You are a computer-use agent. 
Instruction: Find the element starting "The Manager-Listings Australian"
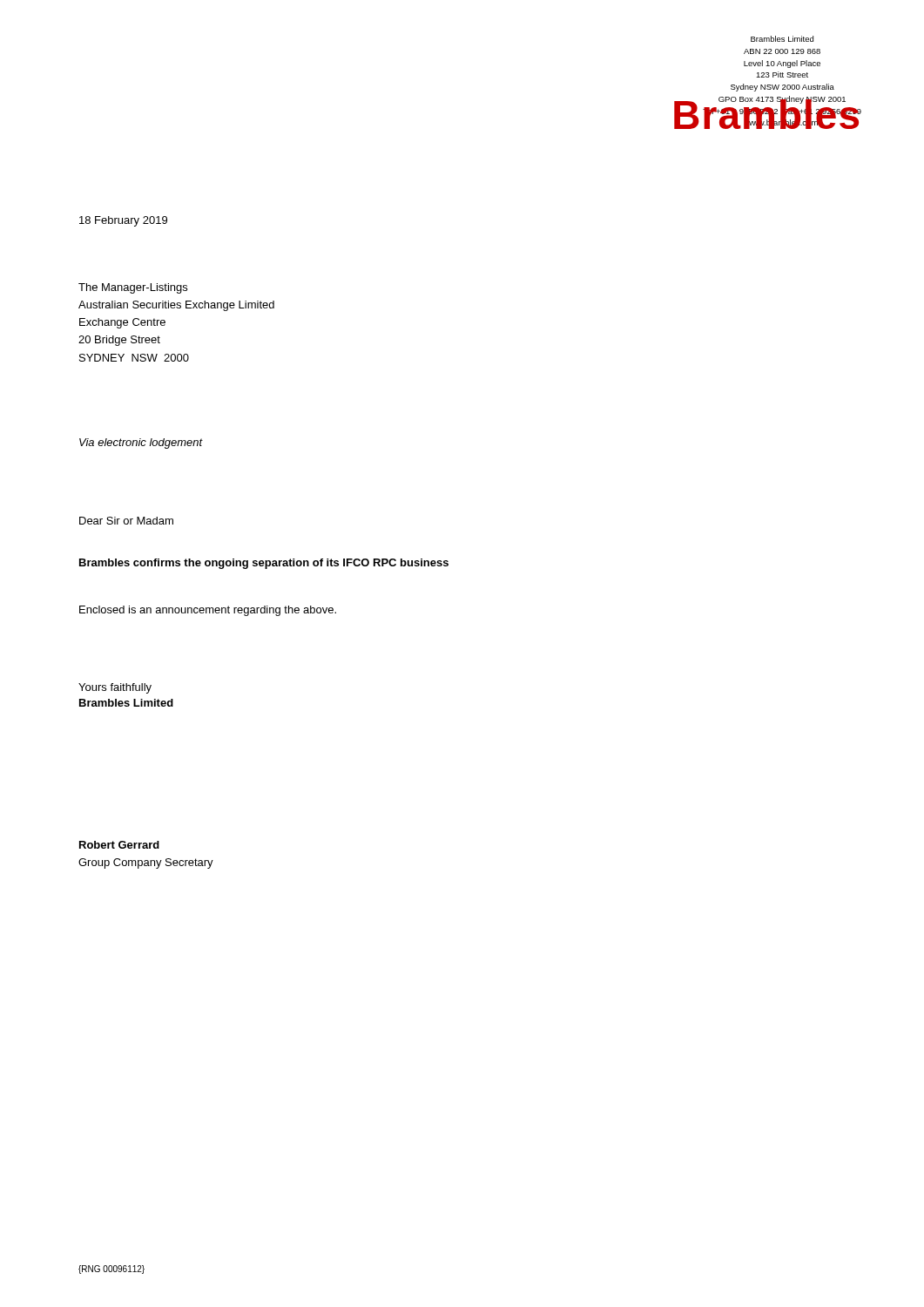pyautogui.click(x=133, y=288)
